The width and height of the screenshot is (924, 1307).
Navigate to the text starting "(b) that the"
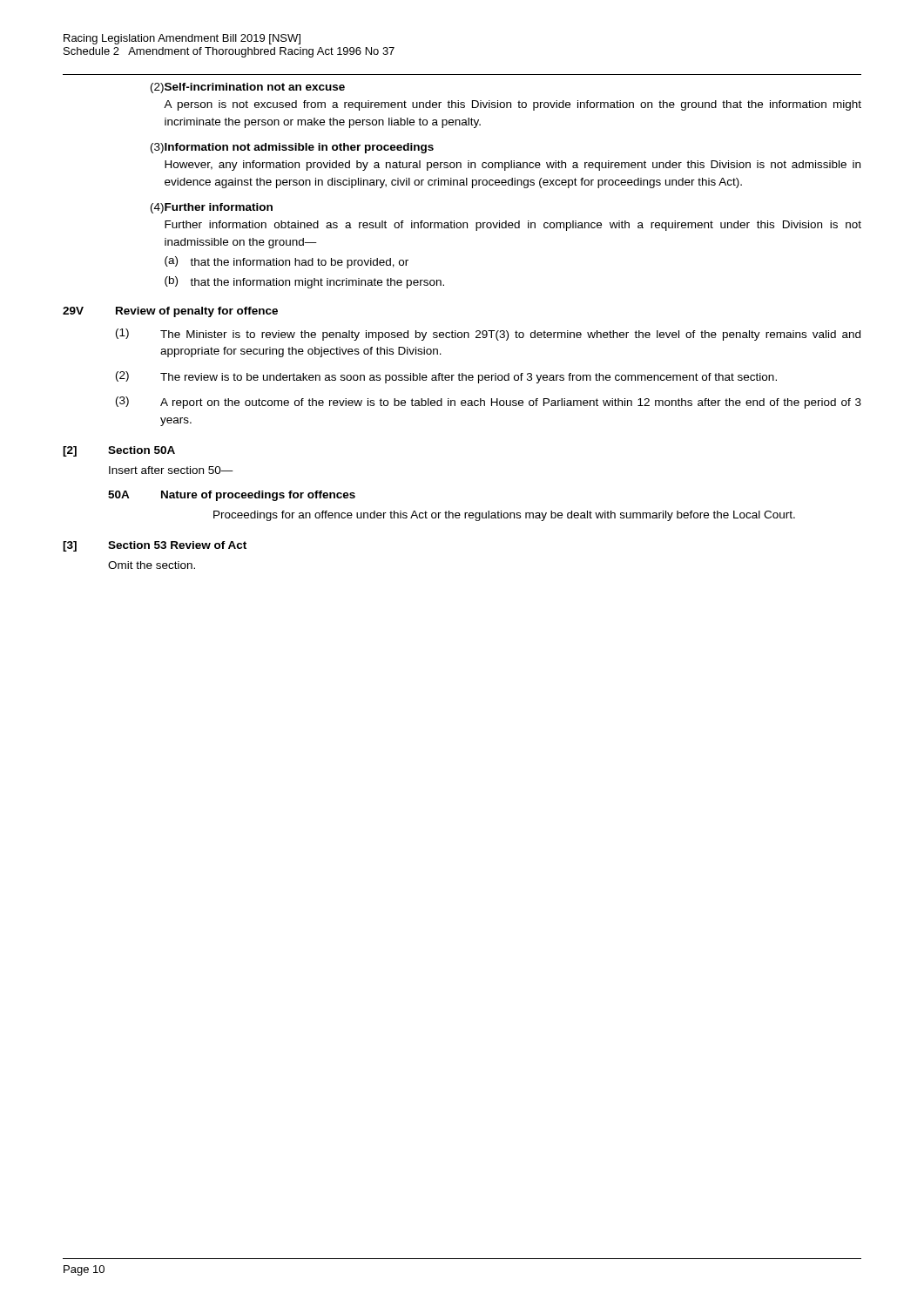click(304, 282)
